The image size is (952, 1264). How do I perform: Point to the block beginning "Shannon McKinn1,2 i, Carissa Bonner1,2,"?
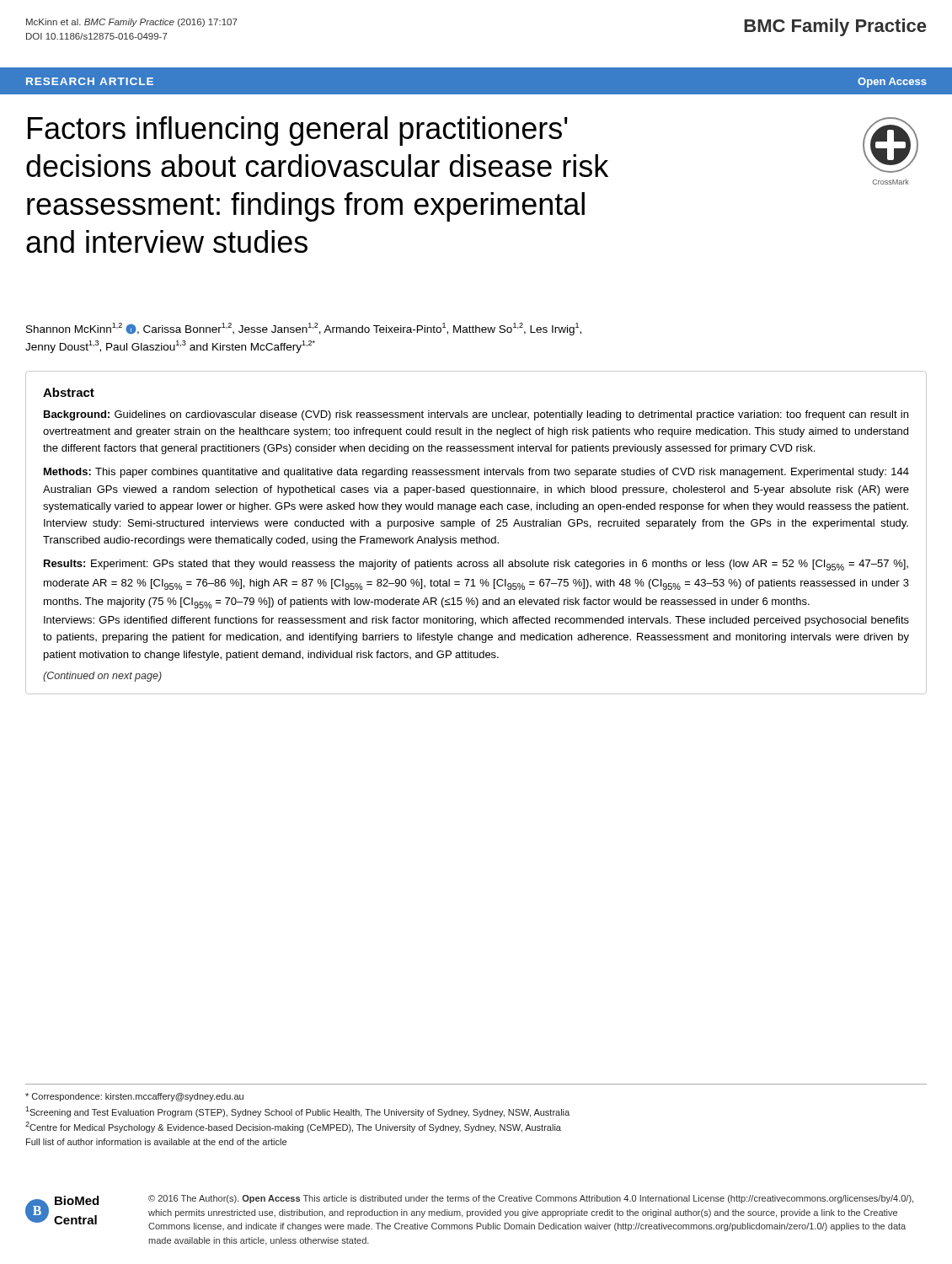[x=304, y=337]
